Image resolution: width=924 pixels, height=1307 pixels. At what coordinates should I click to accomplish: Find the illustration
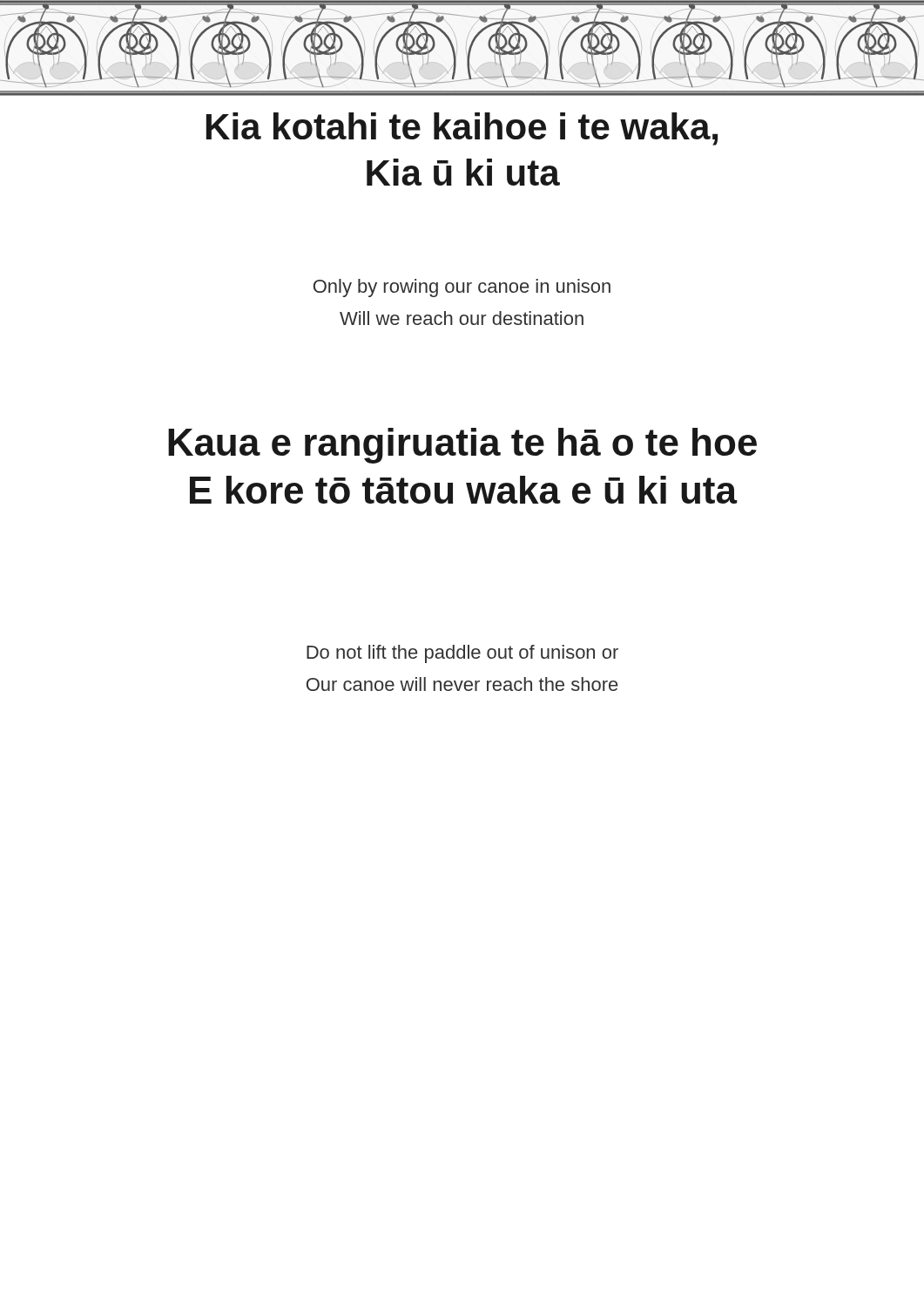(462, 48)
